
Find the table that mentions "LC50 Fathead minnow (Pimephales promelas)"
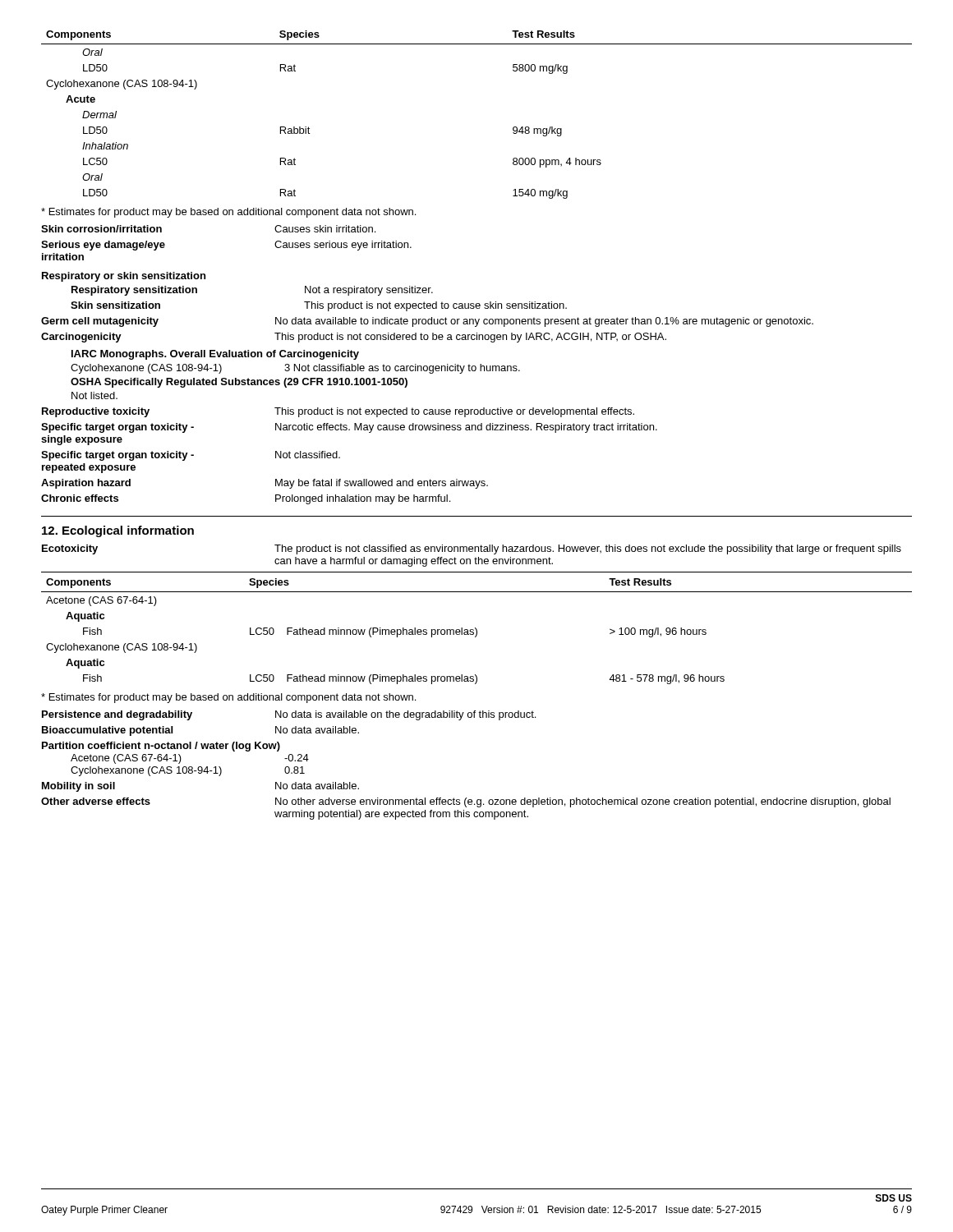click(476, 629)
